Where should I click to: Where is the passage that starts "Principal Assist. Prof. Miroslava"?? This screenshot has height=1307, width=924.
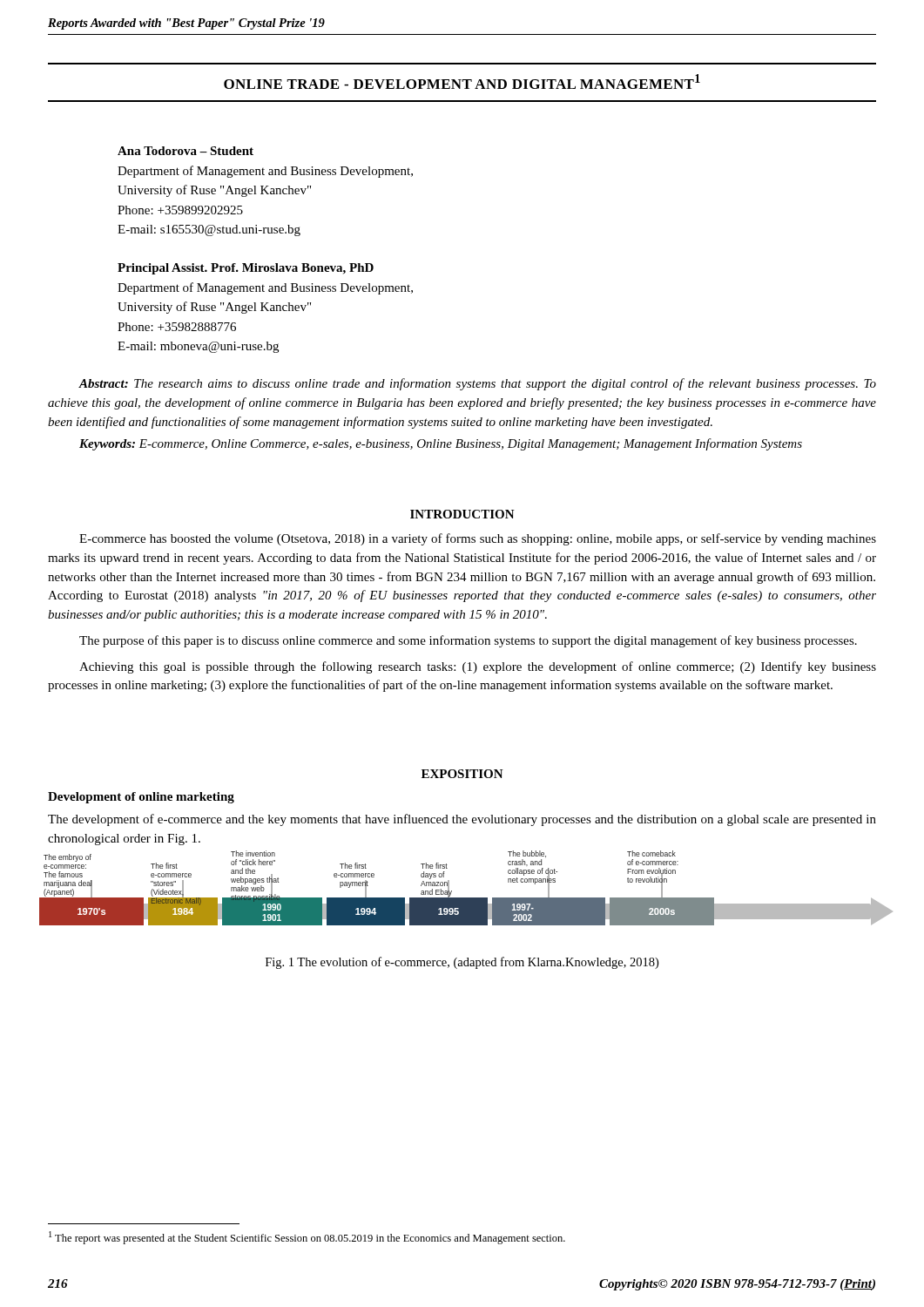tap(246, 269)
